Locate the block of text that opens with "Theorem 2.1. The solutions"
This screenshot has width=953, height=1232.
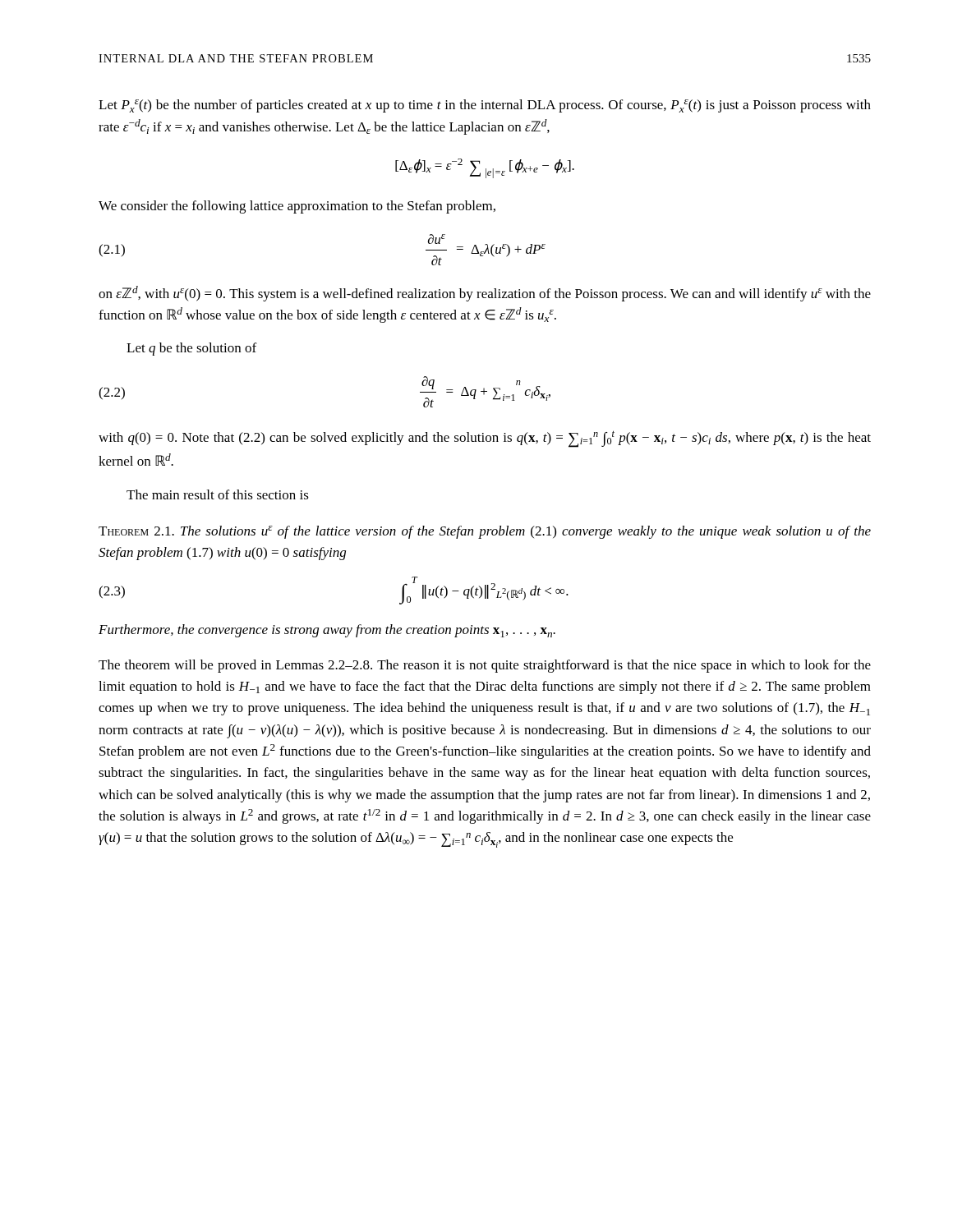point(485,542)
